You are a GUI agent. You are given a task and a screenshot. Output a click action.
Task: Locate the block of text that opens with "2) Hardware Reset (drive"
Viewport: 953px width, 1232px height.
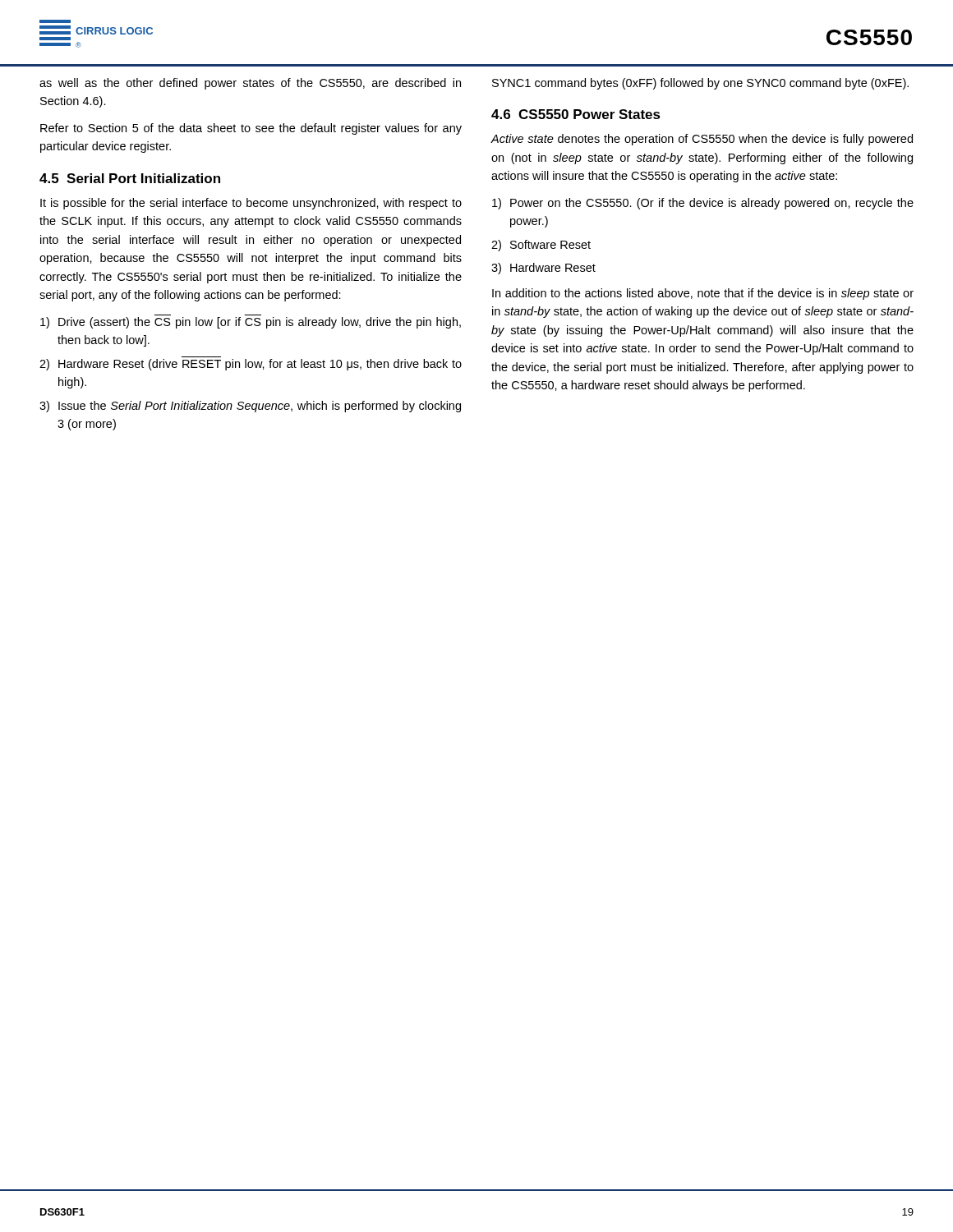[x=251, y=373]
